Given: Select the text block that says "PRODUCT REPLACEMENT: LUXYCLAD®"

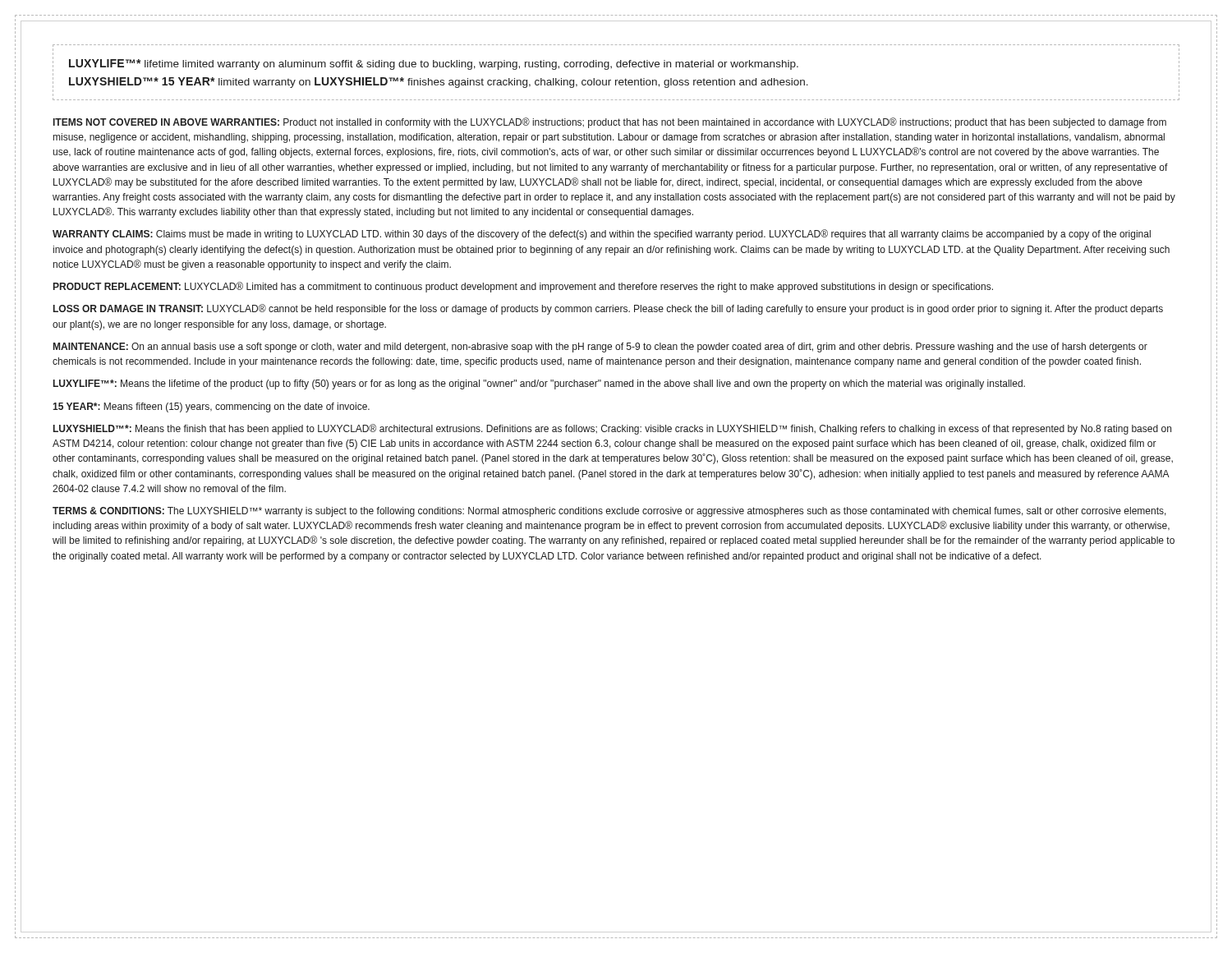Looking at the screenshot, I should click(523, 287).
